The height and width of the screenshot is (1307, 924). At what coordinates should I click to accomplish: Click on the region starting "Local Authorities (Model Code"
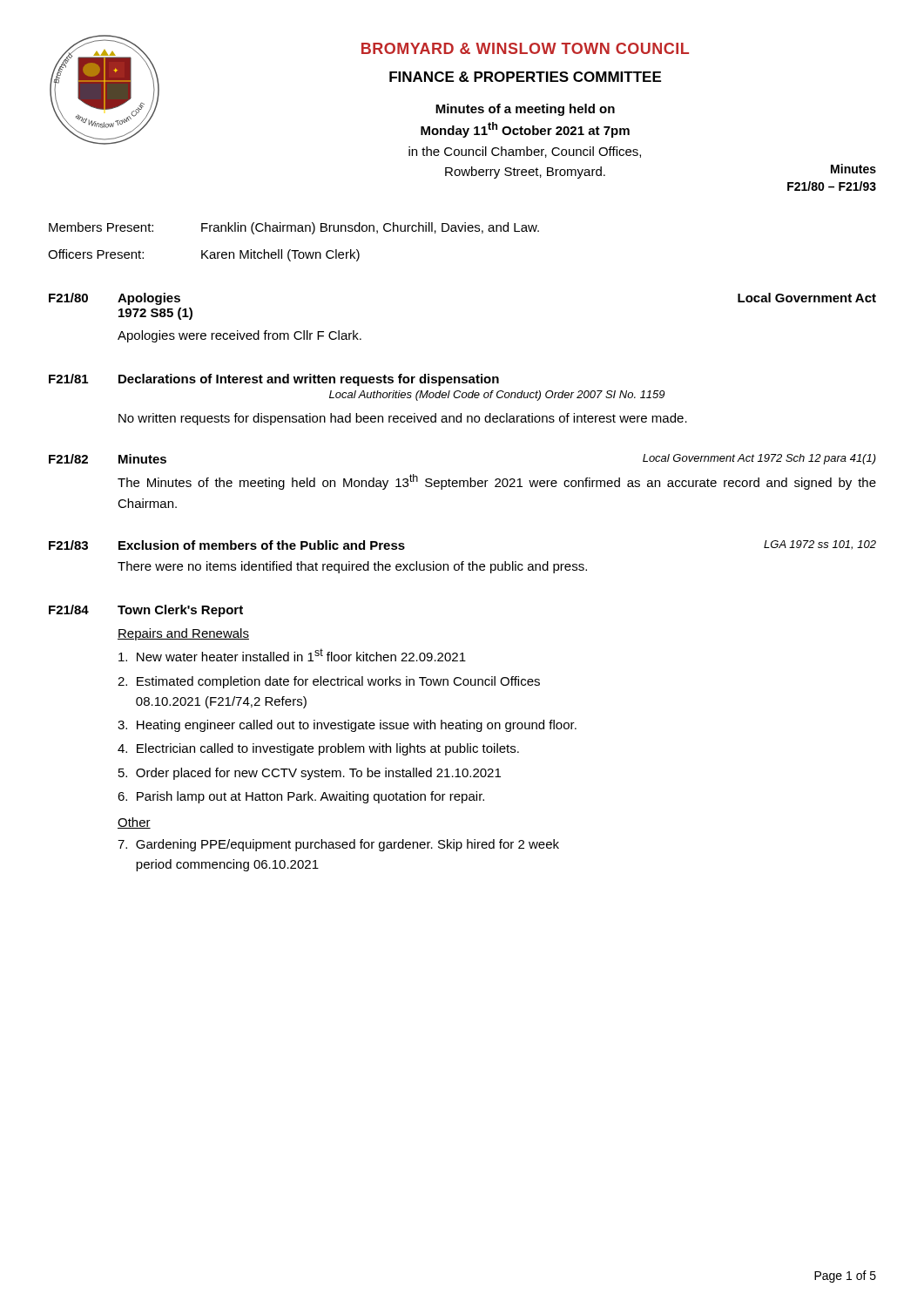497,394
